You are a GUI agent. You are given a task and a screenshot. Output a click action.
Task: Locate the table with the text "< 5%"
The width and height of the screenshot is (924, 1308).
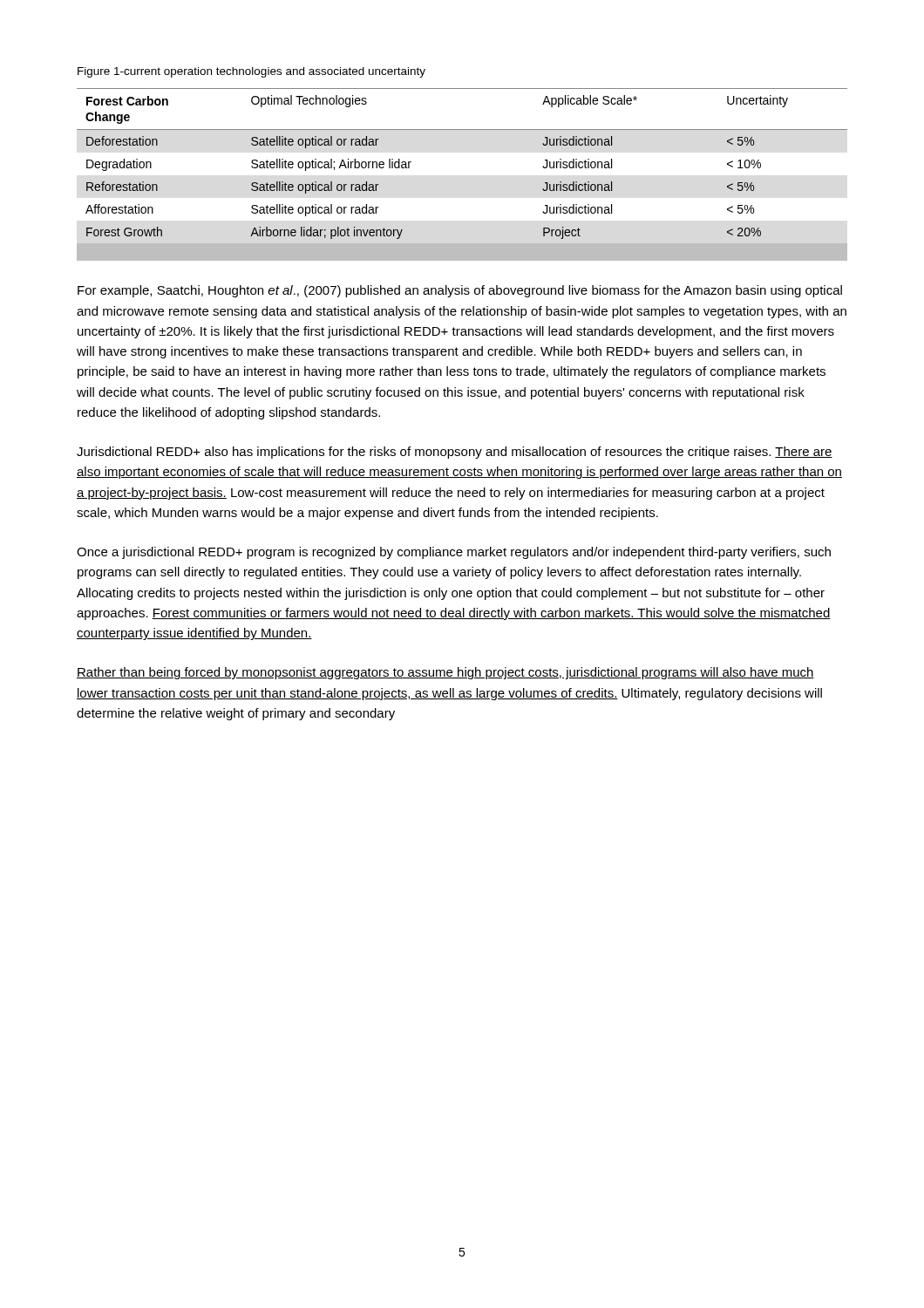tap(462, 175)
